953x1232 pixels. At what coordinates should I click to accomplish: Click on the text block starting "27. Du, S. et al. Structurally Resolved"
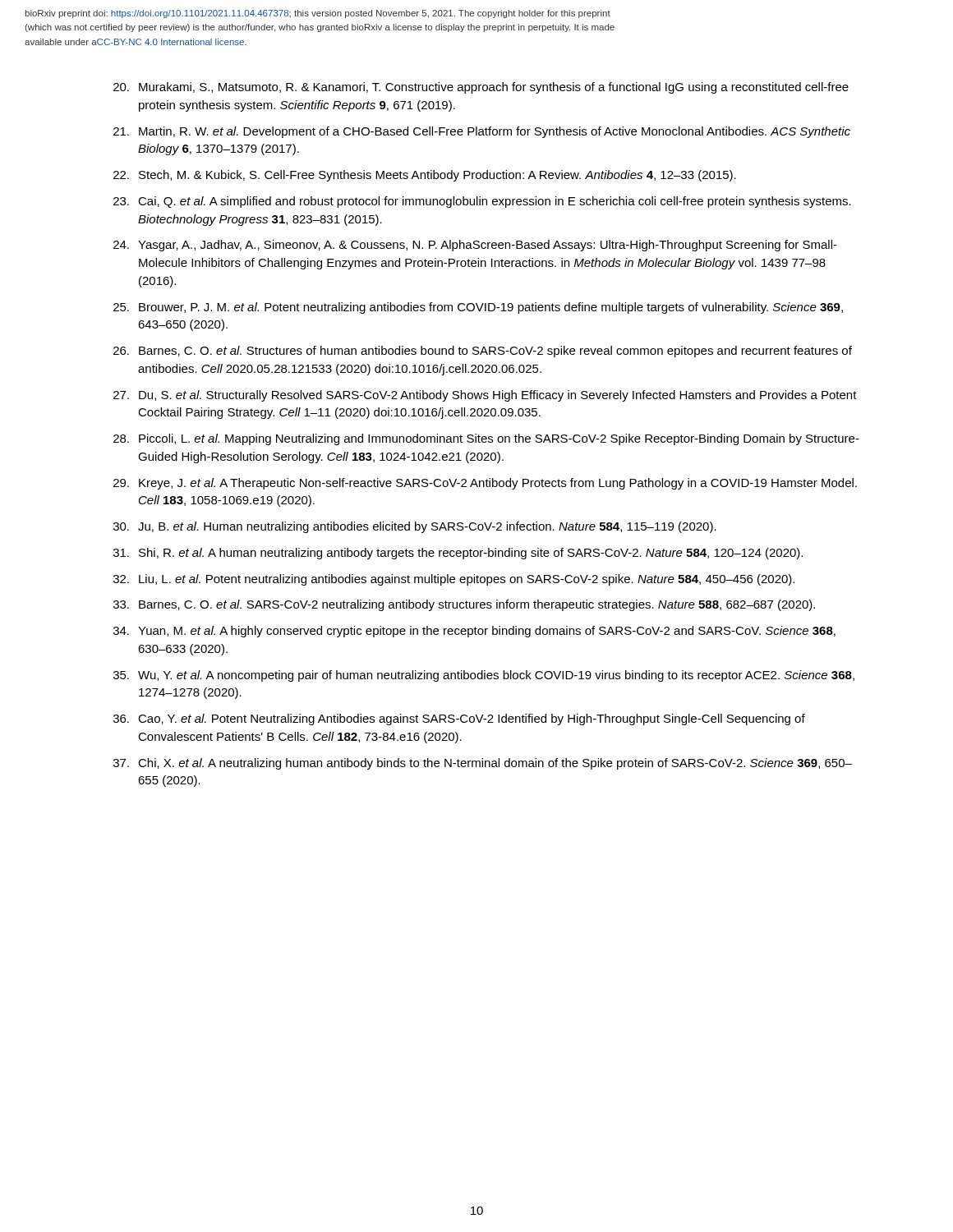point(476,403)
